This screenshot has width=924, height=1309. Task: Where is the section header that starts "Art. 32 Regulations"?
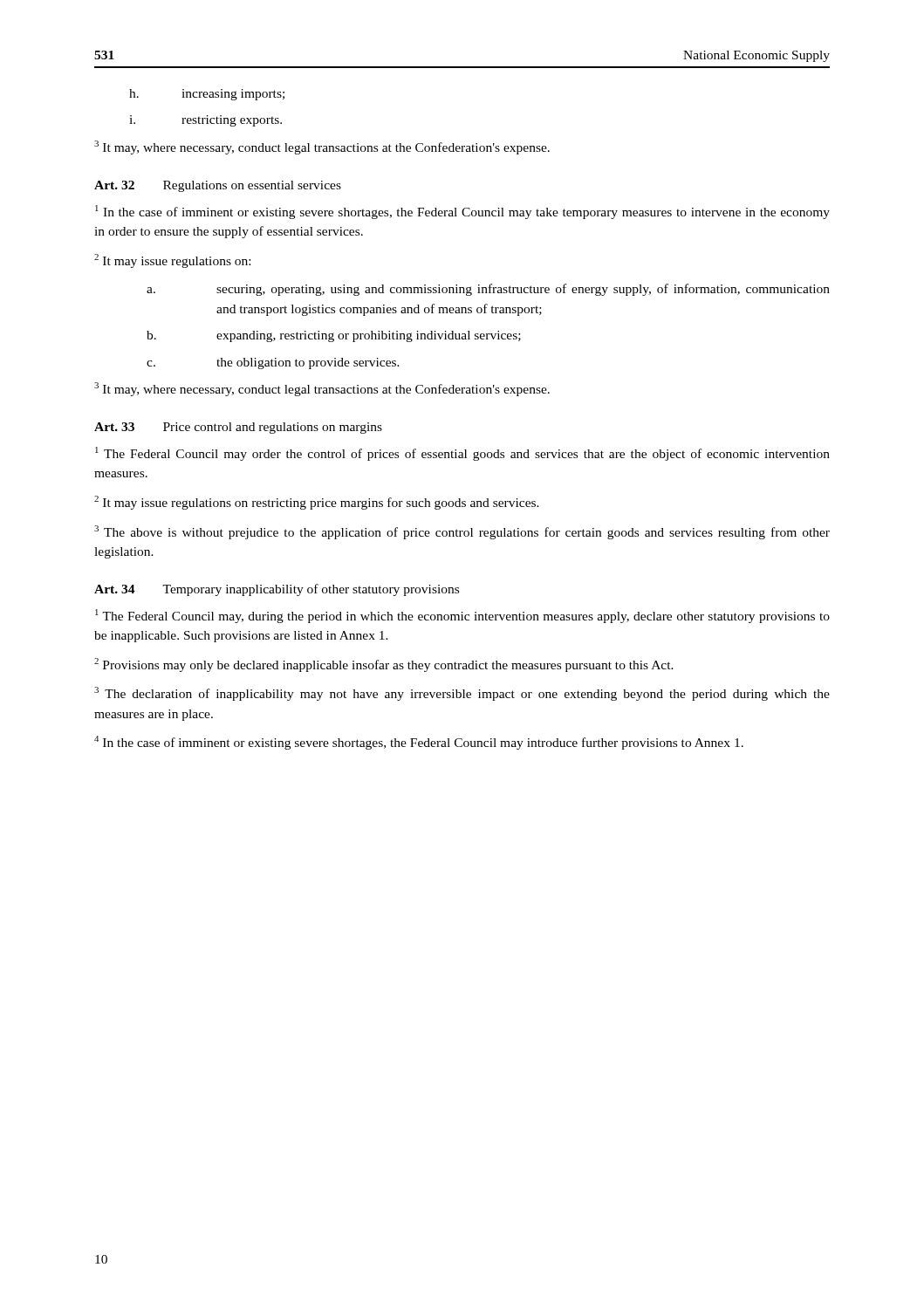tap(218, 185)
